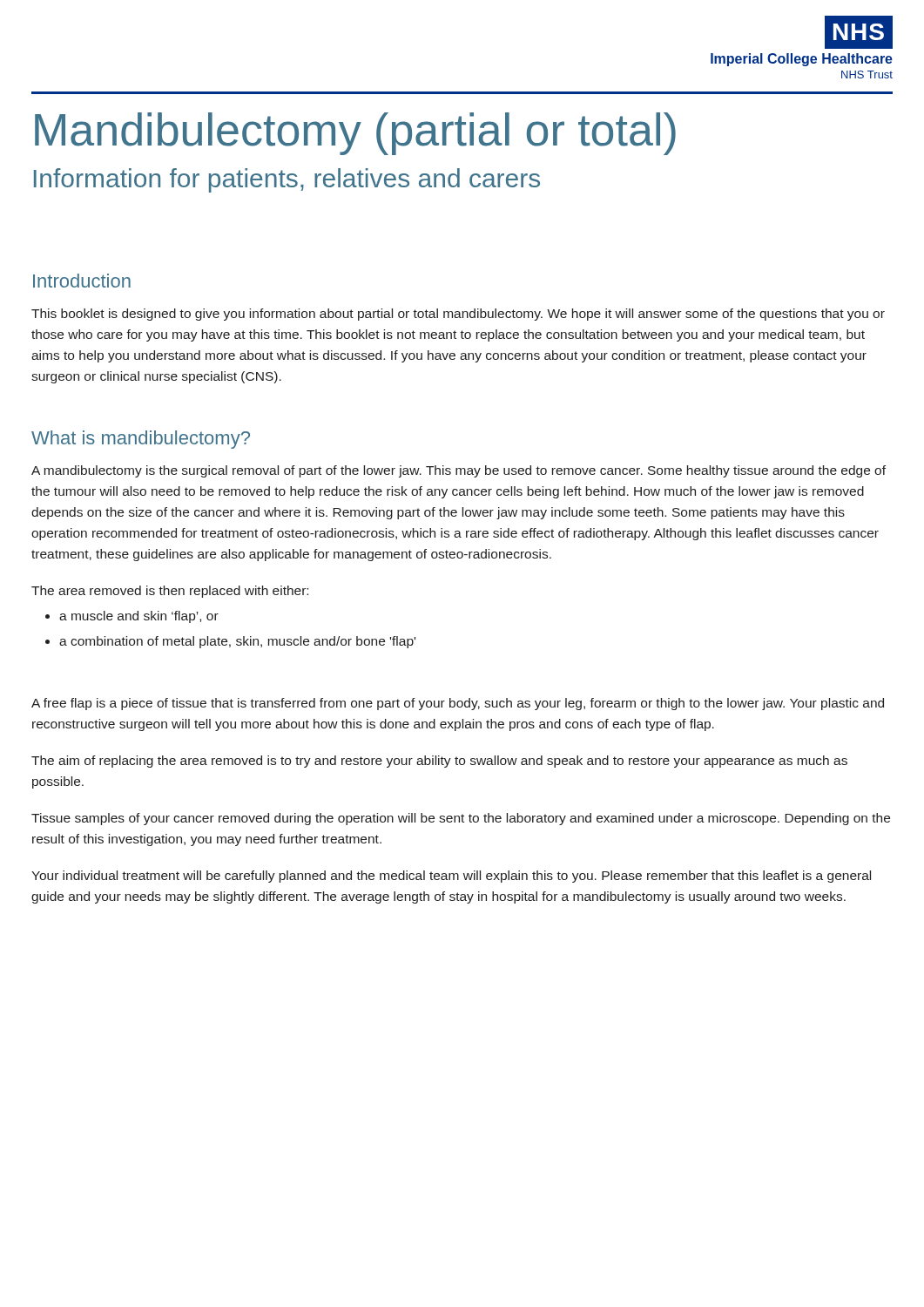The width and height of the screenshot is (924, 1307).
Task: Locate the element starting "Your individual treatment will be"
Action: (462, 886)
